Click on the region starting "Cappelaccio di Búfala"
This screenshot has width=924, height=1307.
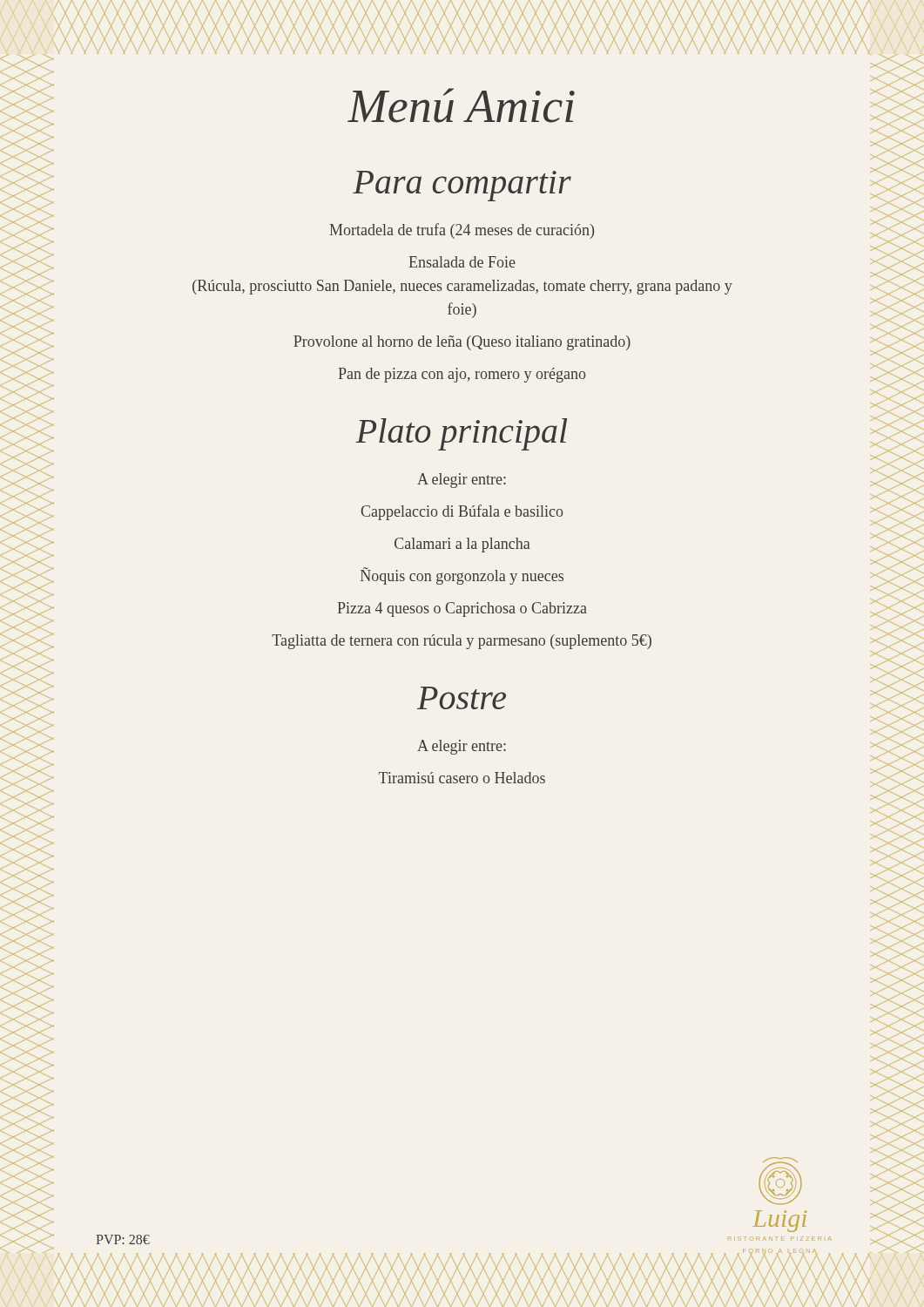click(462, 512)
